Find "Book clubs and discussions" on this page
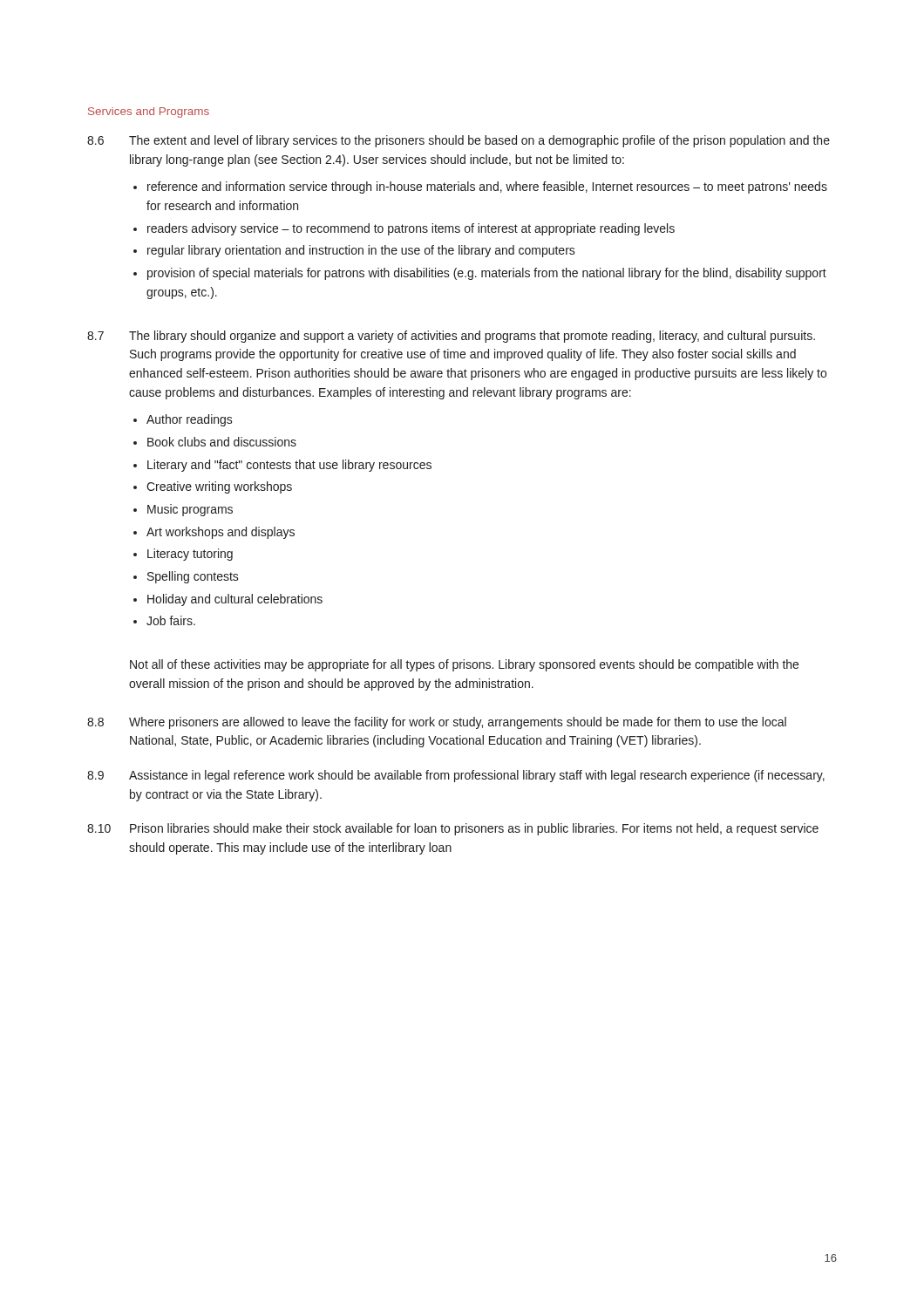Image resolution: width=924 pixels, height=1308 pixels. coord(221,442)
